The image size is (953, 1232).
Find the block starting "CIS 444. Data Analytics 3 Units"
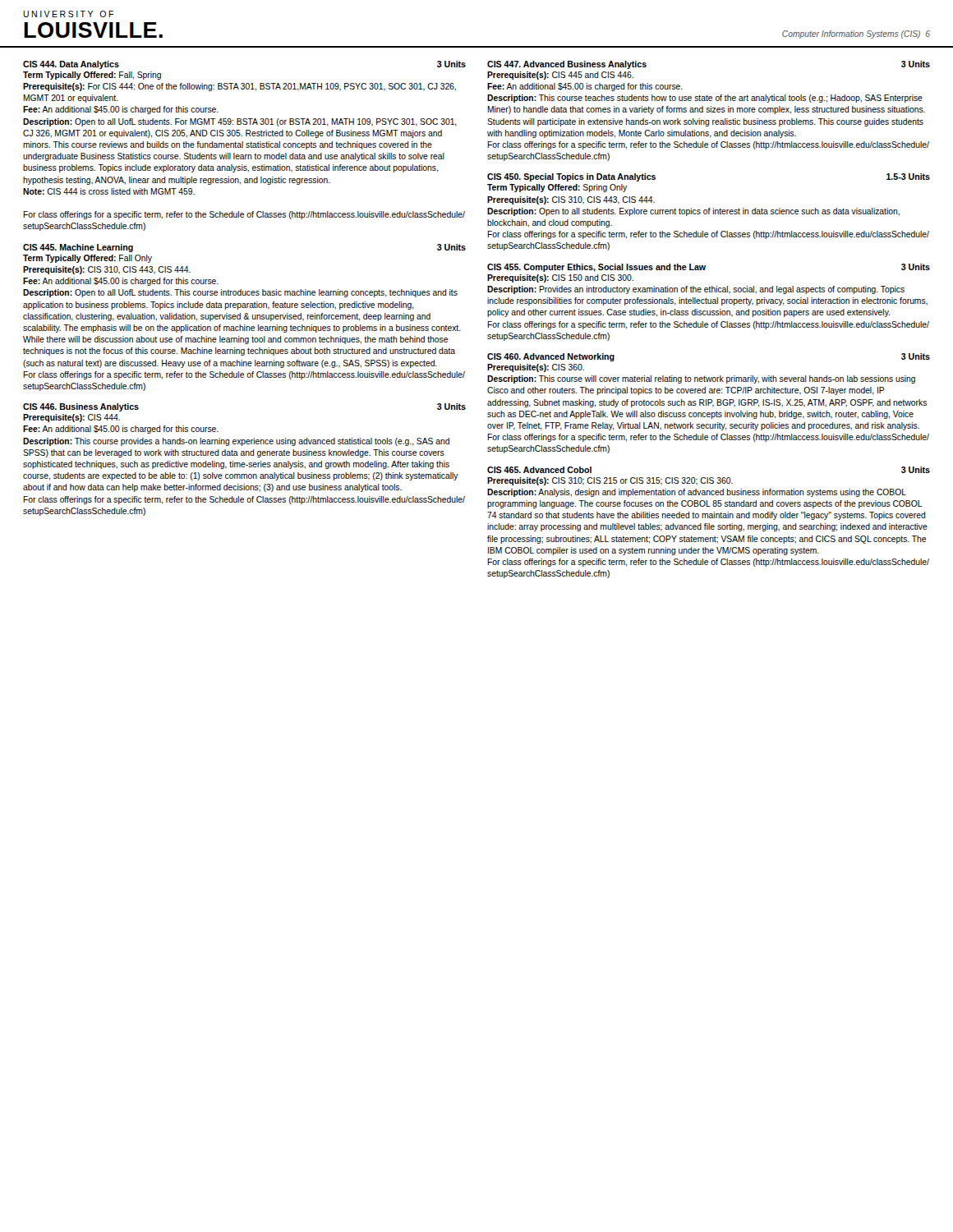point(69,64)
